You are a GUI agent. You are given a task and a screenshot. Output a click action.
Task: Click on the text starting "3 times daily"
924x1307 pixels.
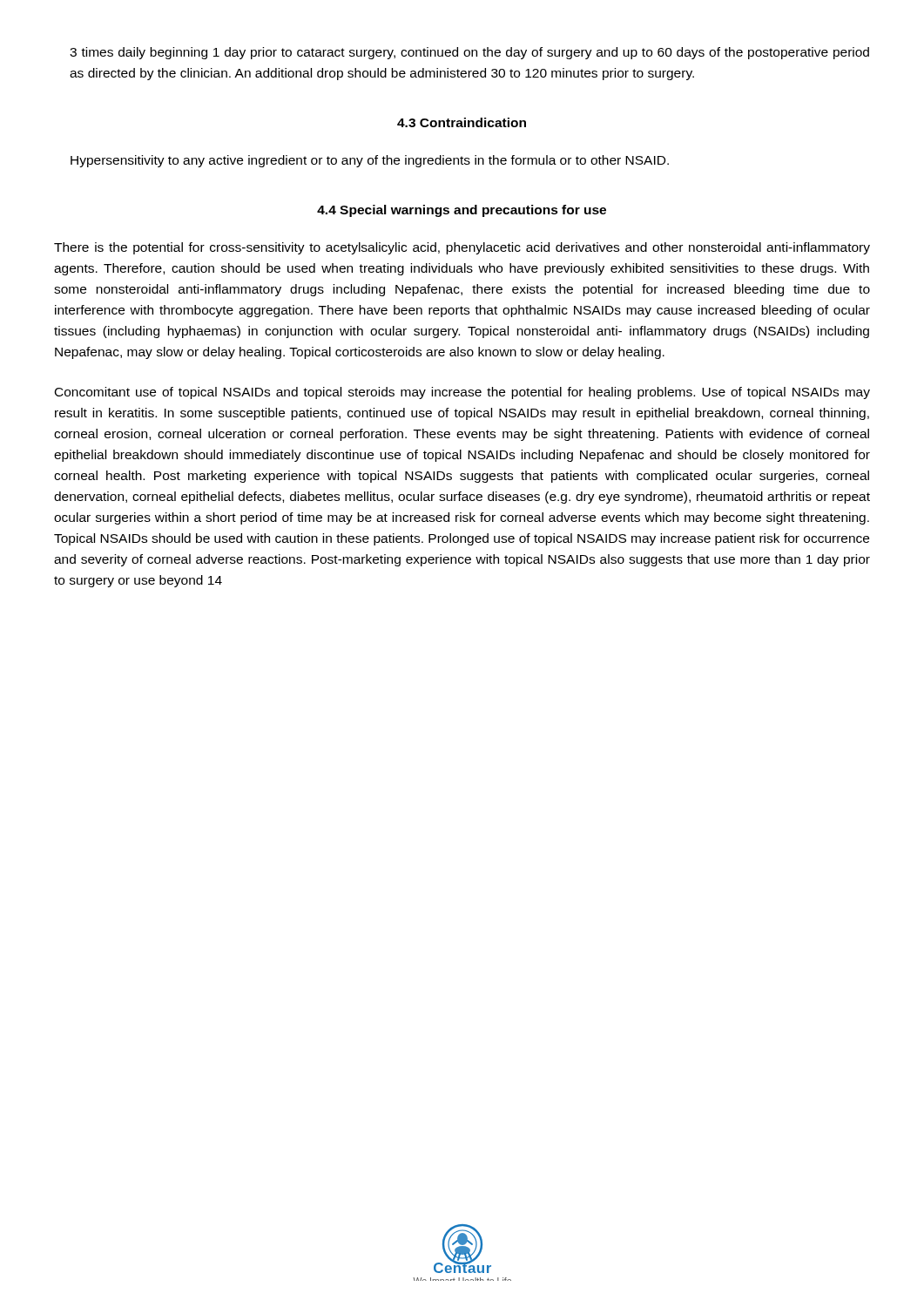tap(470, 62)
